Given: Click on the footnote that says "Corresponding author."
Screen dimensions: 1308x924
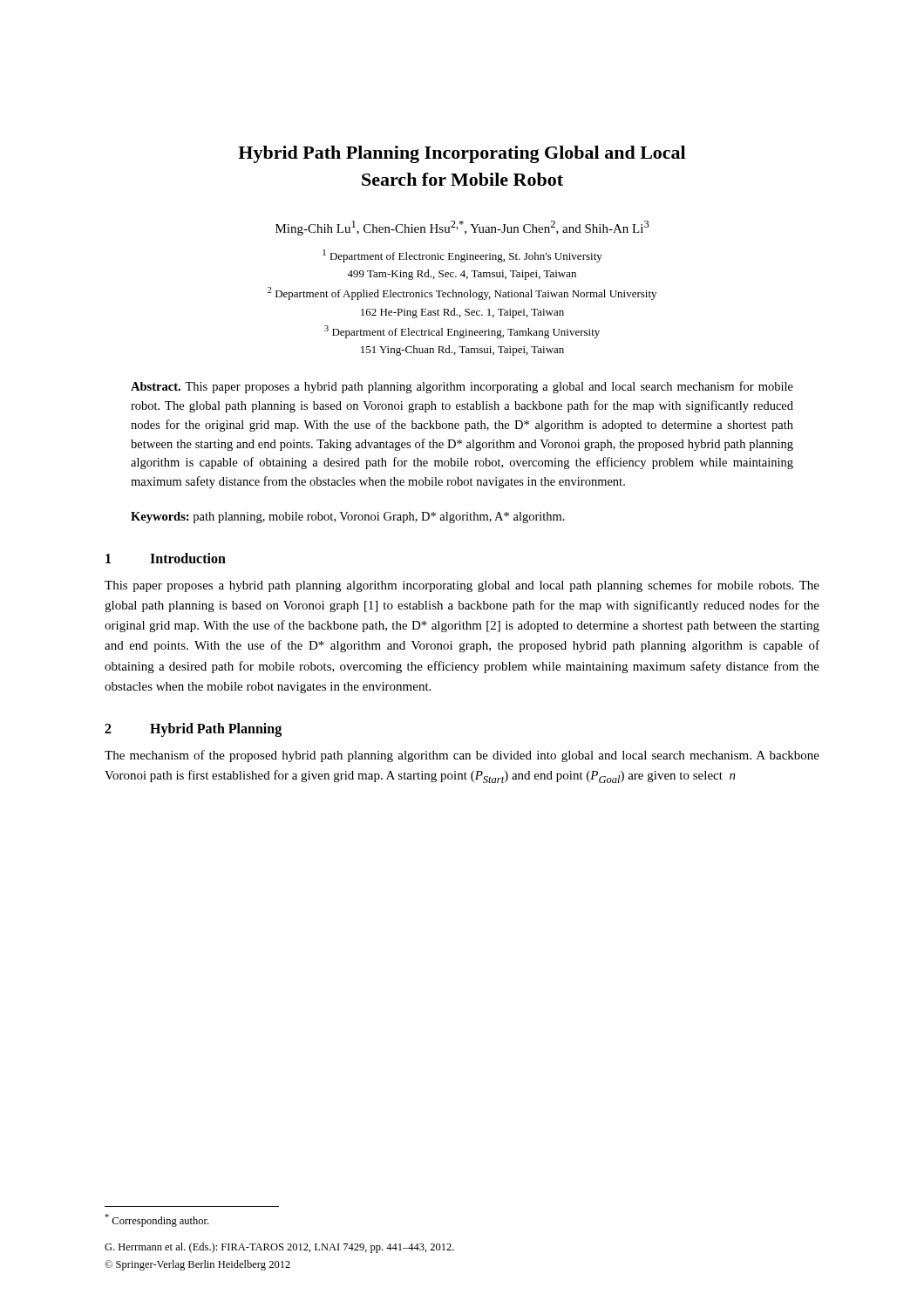Looking at the screenshot, I should click(x=157, y=1219).
